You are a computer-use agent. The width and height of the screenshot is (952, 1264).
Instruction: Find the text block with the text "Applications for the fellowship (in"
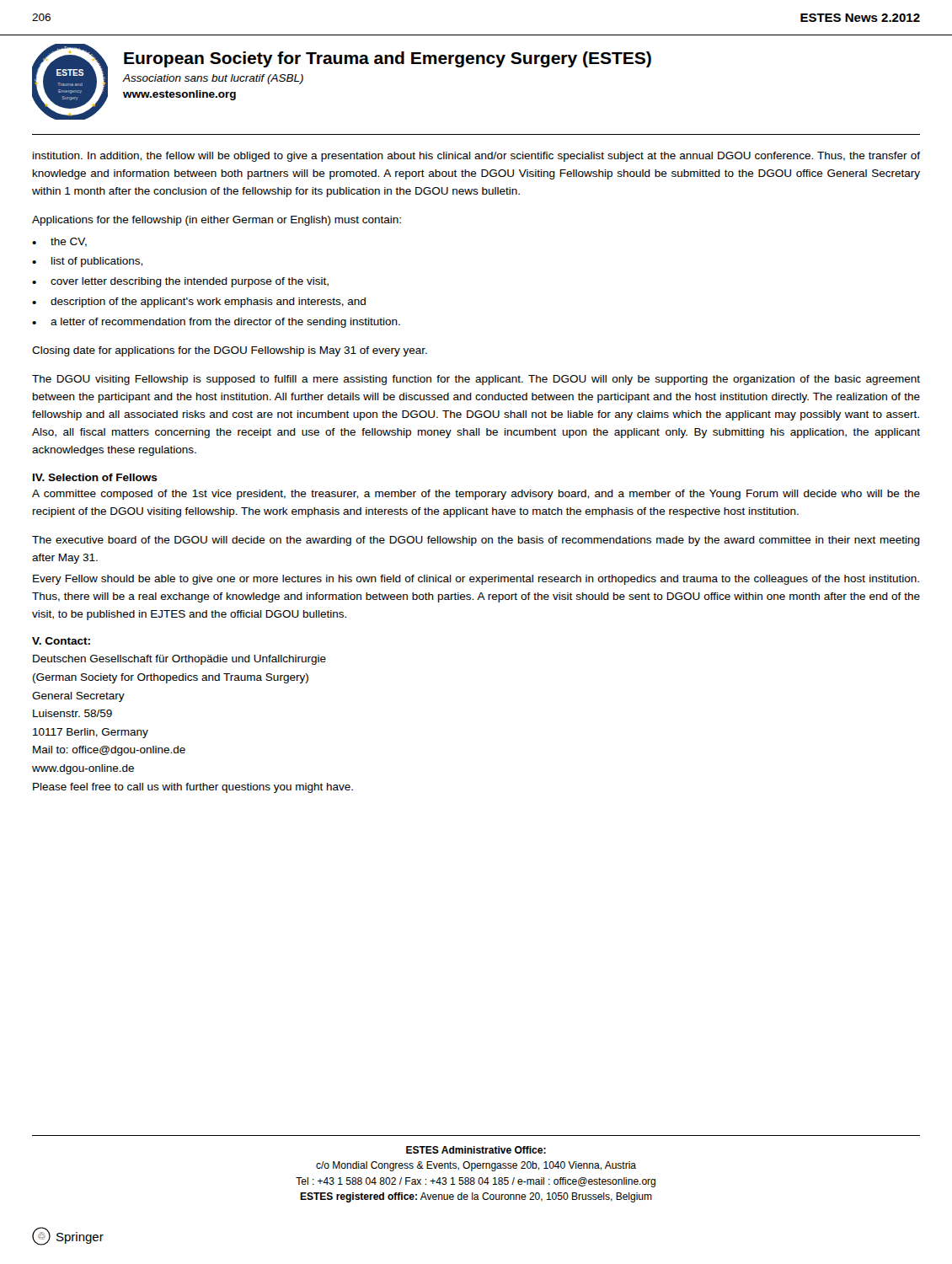click(217, 219)
